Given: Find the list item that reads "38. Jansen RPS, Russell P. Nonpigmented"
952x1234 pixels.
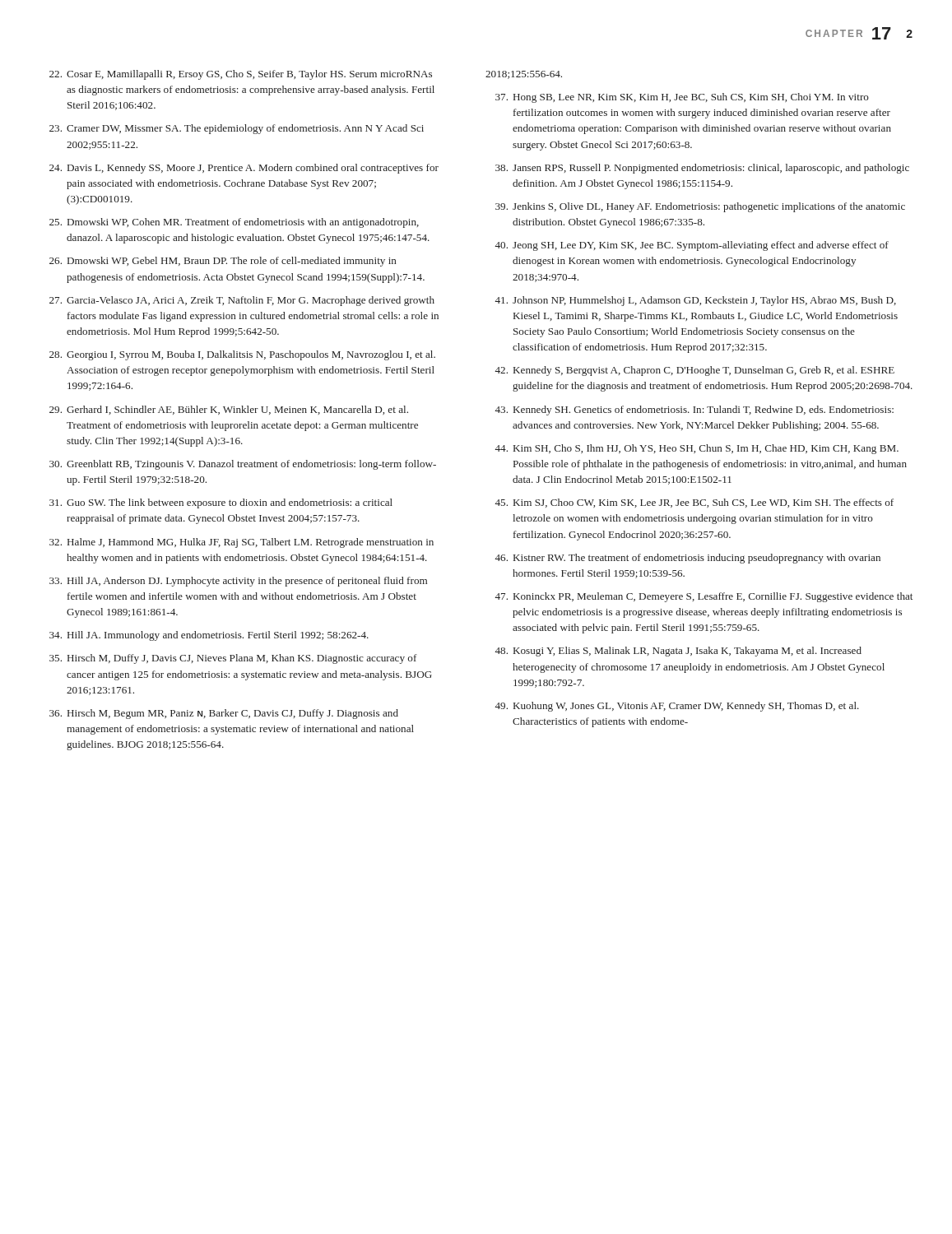Looking at the screenshot, I should pos(699,175).
